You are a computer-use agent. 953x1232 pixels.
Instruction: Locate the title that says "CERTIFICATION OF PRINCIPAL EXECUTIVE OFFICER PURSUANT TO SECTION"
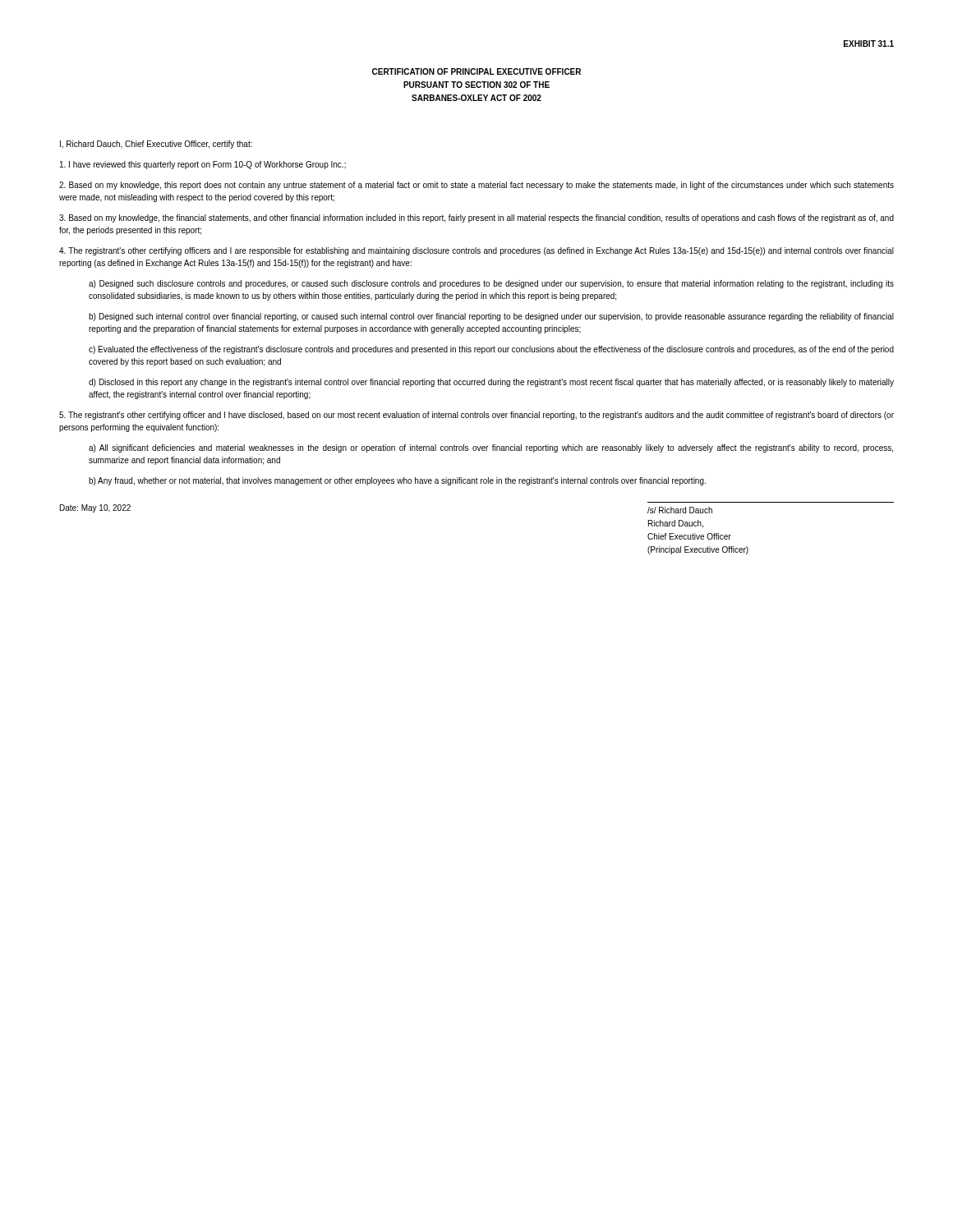(x=476, y=85)
